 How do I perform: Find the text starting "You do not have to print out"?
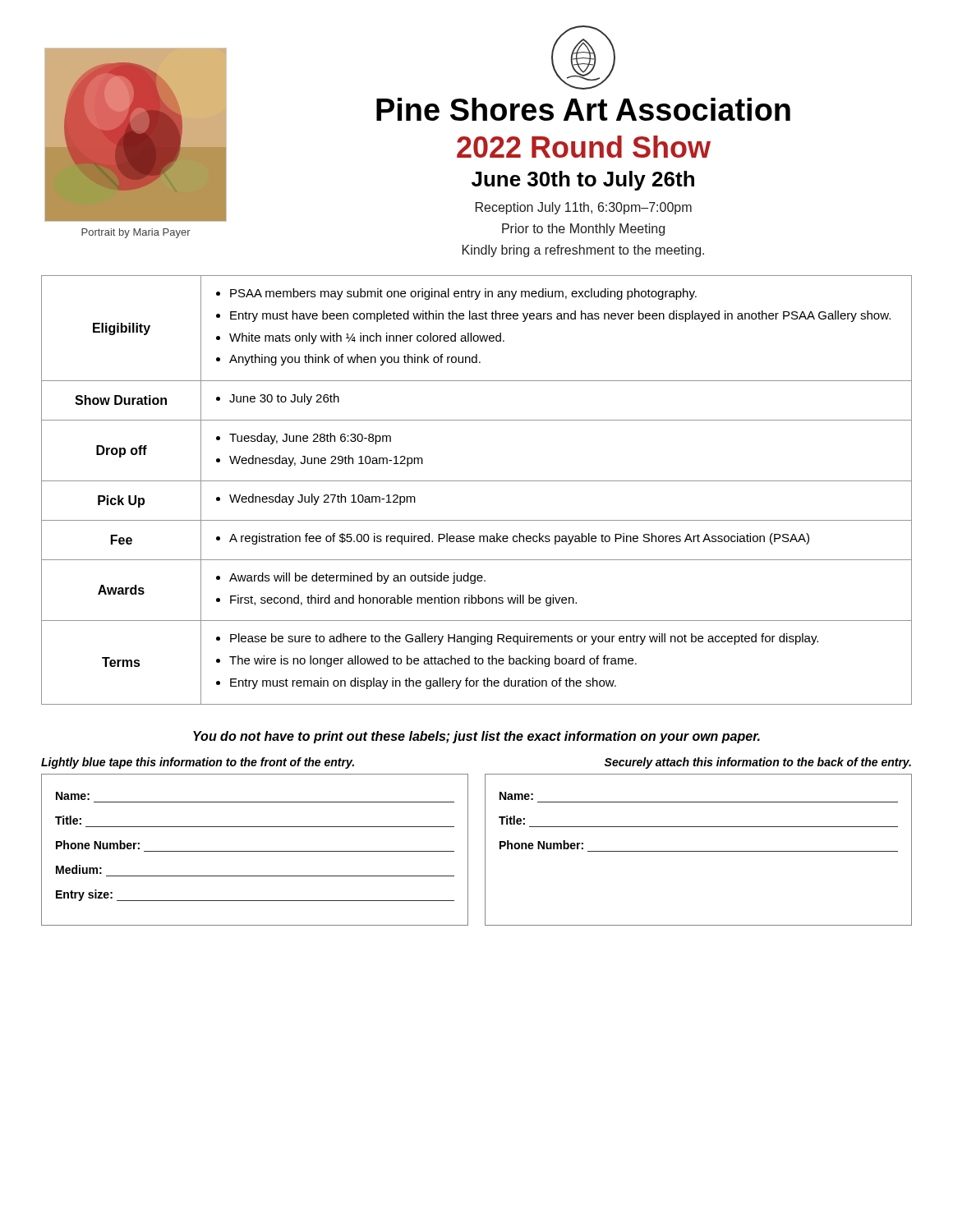coord(476,736)
